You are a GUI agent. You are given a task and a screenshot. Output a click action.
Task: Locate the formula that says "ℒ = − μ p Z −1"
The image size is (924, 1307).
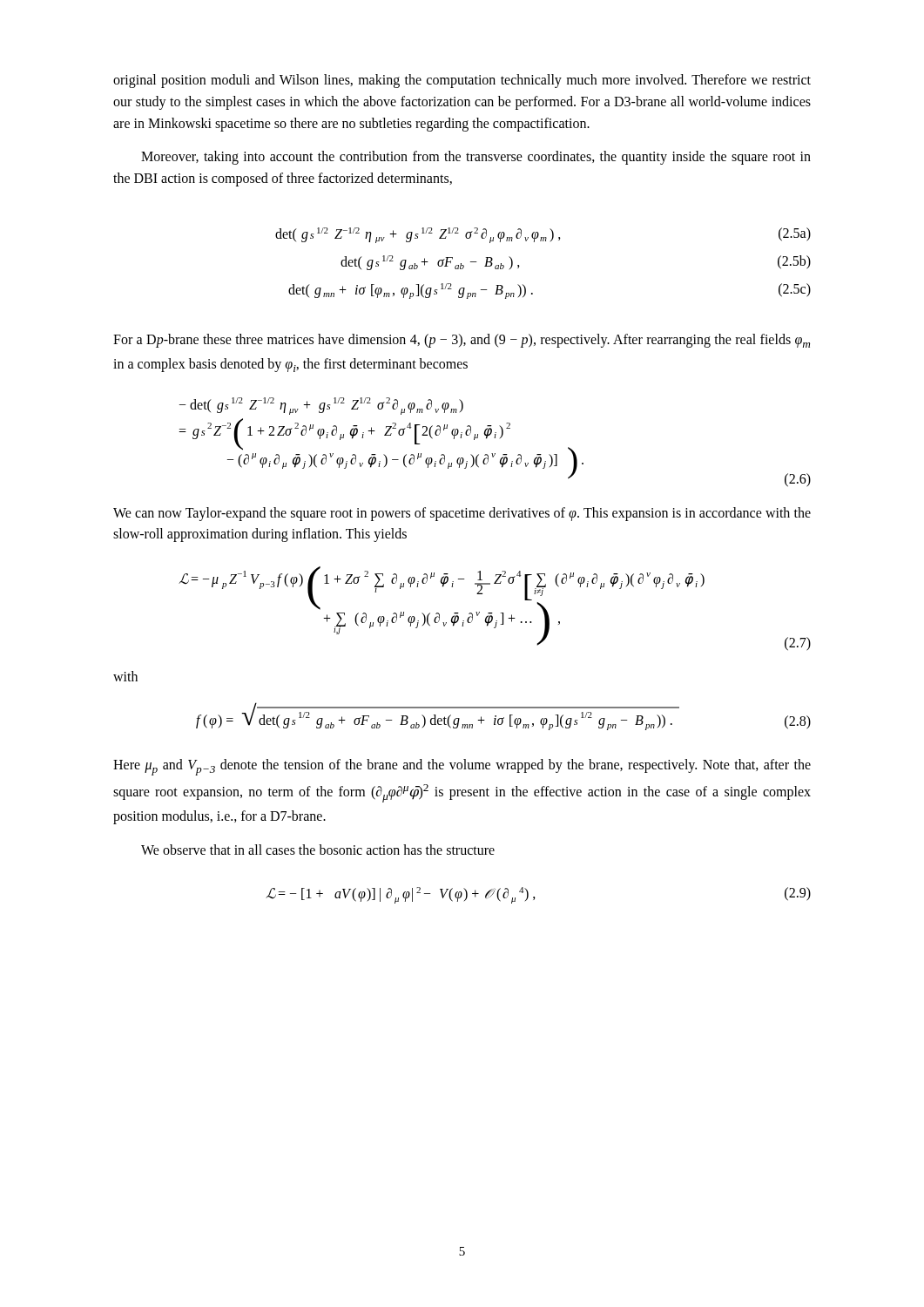click(462, 608)
